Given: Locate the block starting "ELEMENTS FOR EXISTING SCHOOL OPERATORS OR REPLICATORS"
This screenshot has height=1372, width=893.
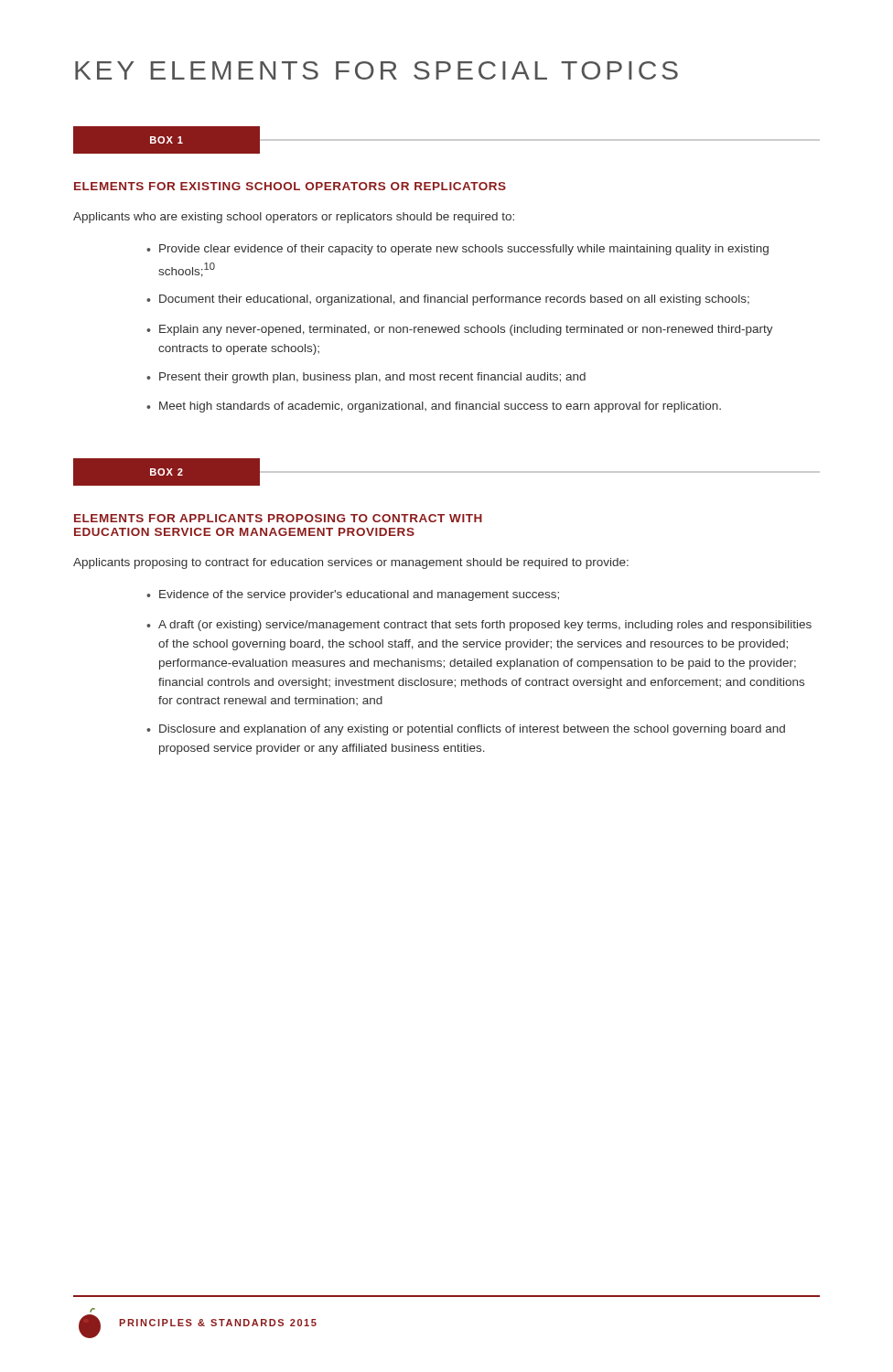Looking at the screenshot, I should click(290, 186).
